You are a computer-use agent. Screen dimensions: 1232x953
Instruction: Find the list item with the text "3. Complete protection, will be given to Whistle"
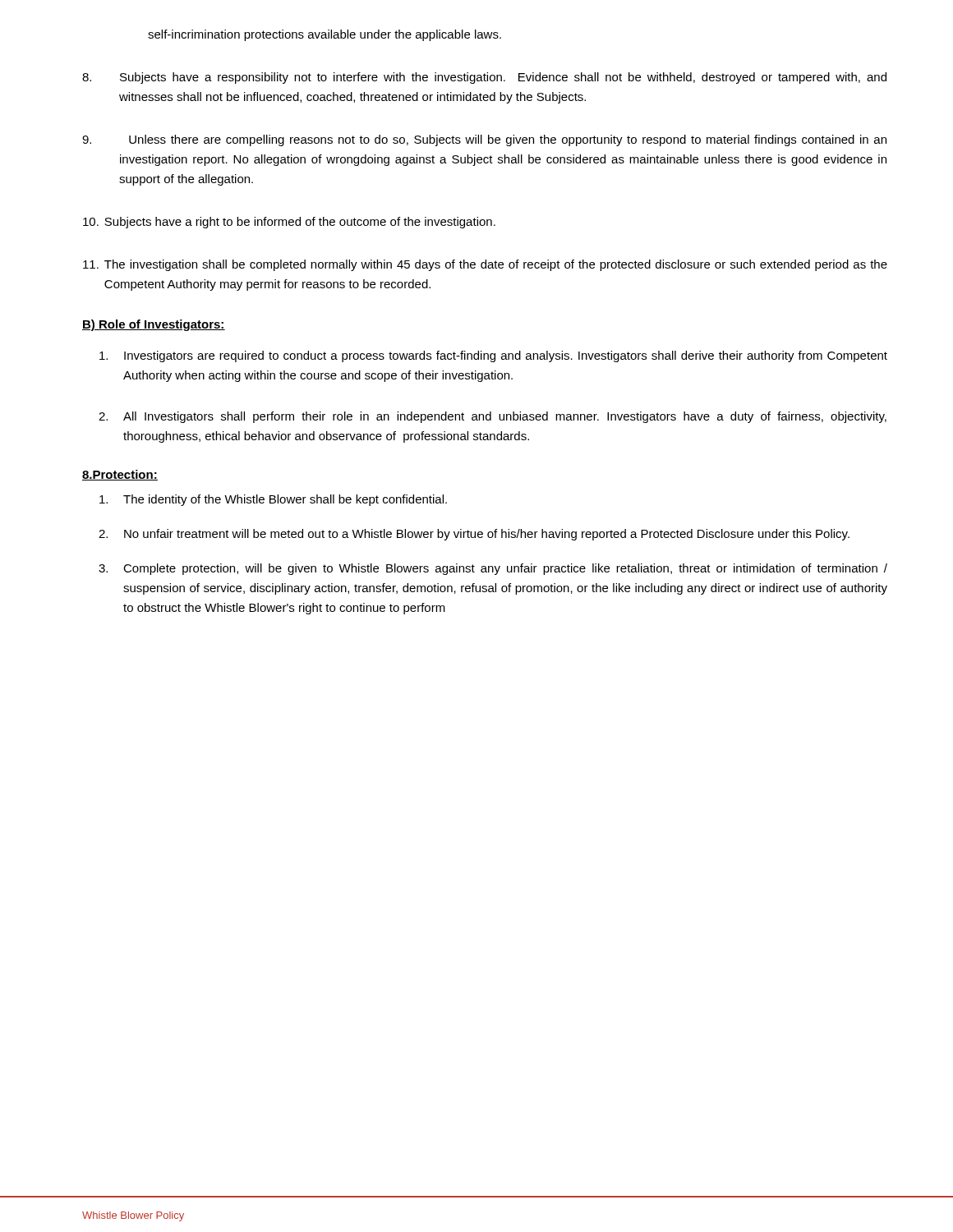[x=493, y=588]
